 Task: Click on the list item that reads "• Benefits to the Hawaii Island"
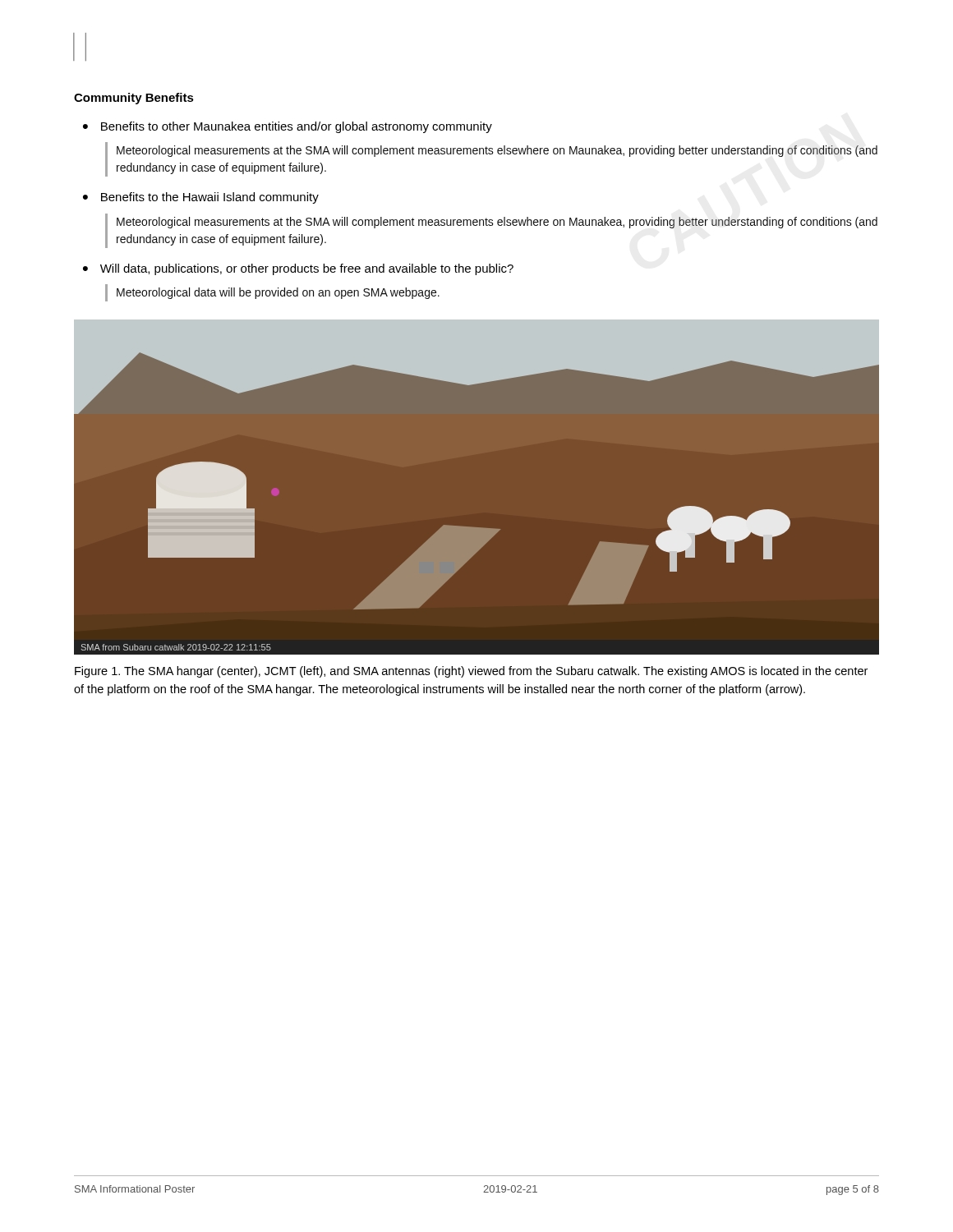pyautogui.click(x=200, y=198)
